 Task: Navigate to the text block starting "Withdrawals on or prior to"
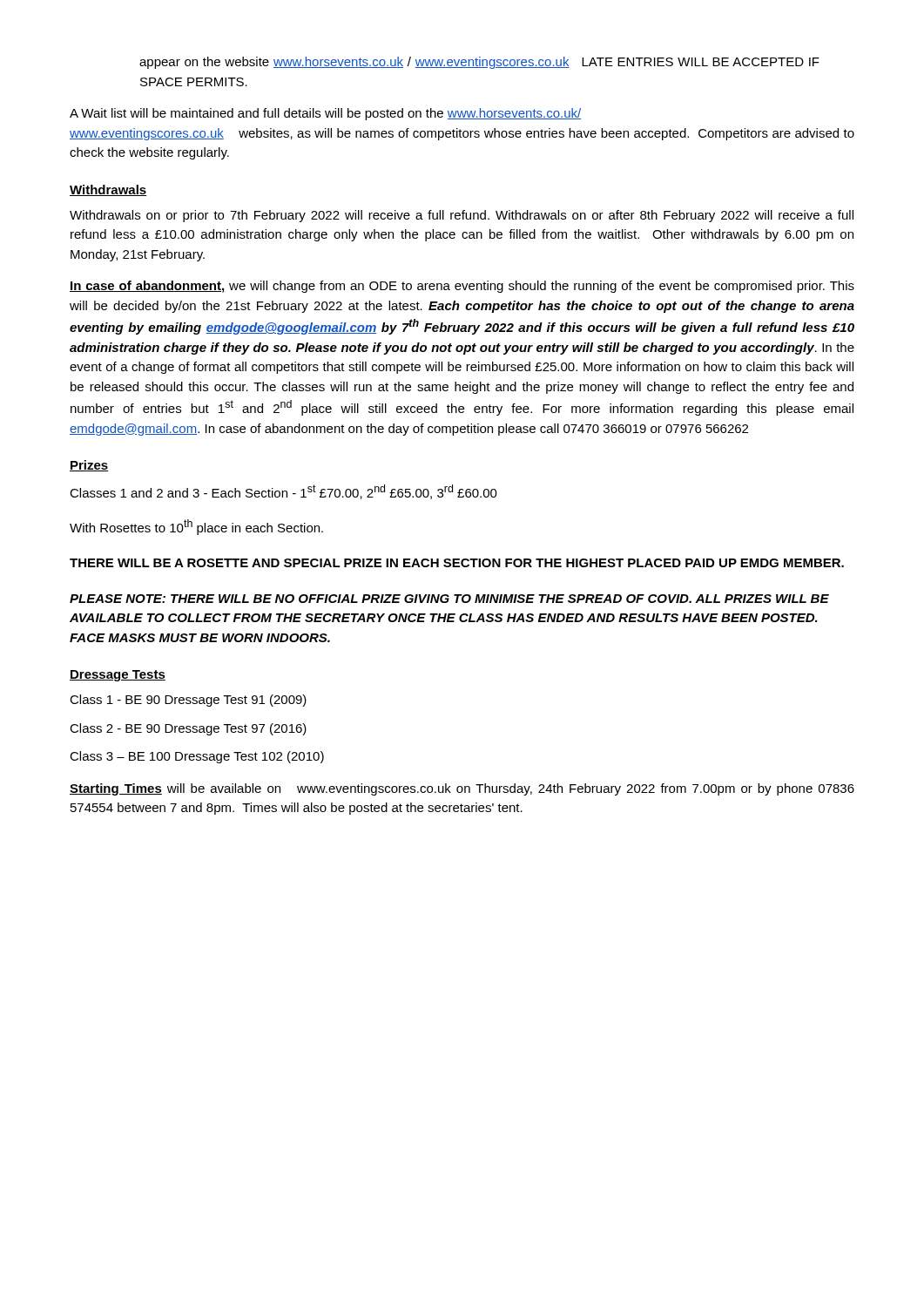tap(462, 234)
